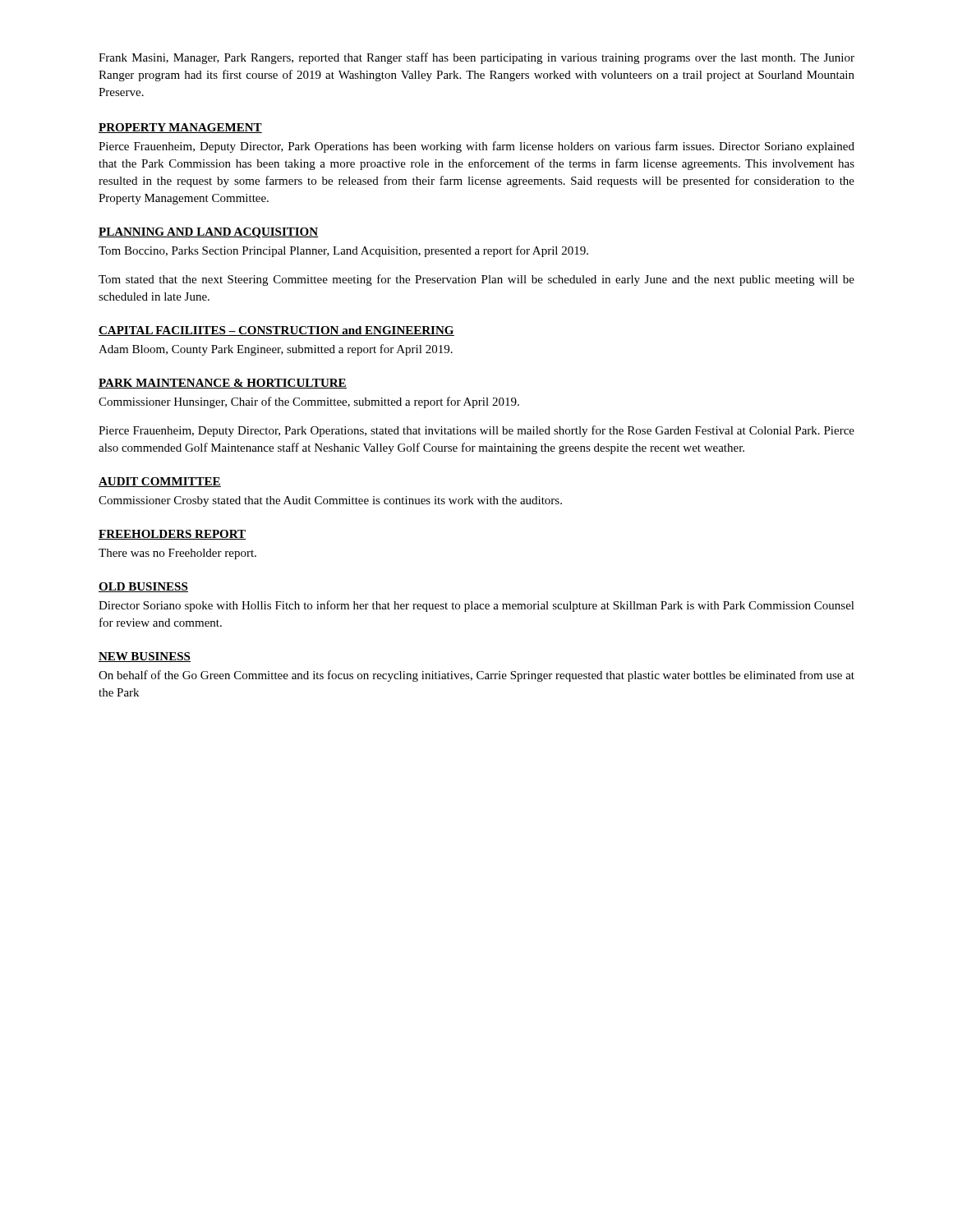The image size is (953, 1232).
Task: Locate the text block starting "PARK MAINTENANCE & HORTICULTURE"
Action: coord(222,383)
